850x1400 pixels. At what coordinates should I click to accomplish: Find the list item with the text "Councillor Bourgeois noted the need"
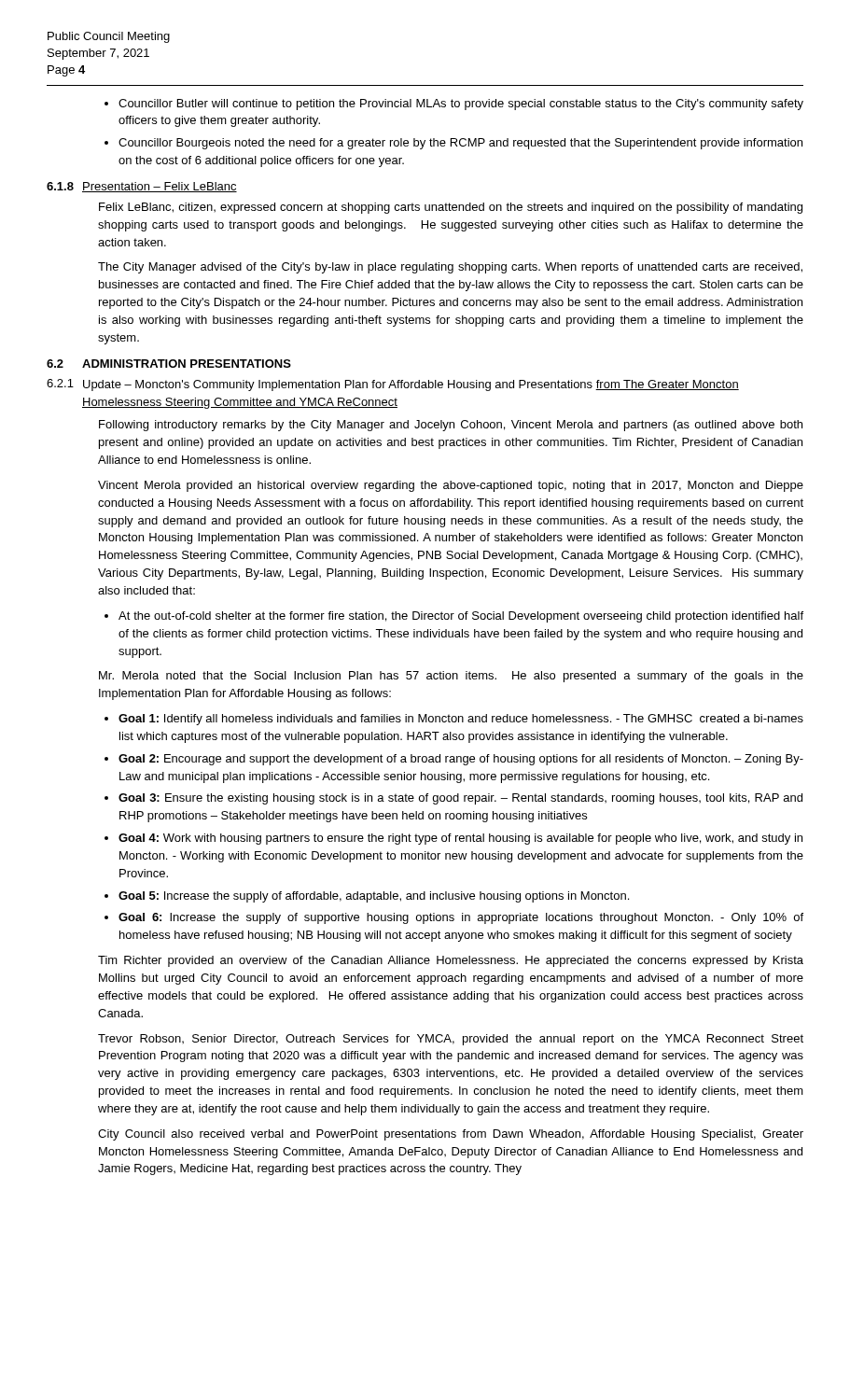[461, 151]
